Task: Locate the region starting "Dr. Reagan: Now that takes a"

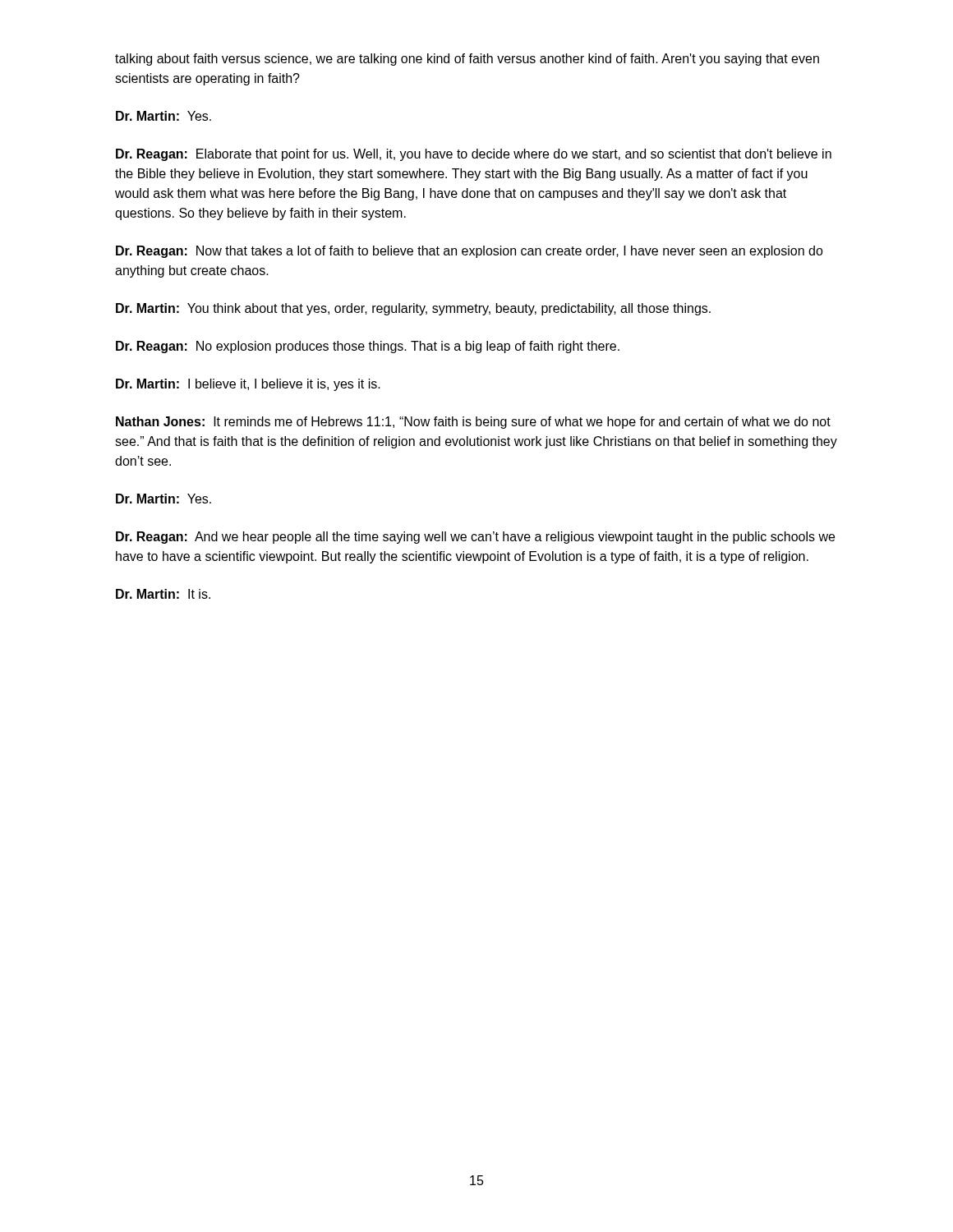Action: 469,261
